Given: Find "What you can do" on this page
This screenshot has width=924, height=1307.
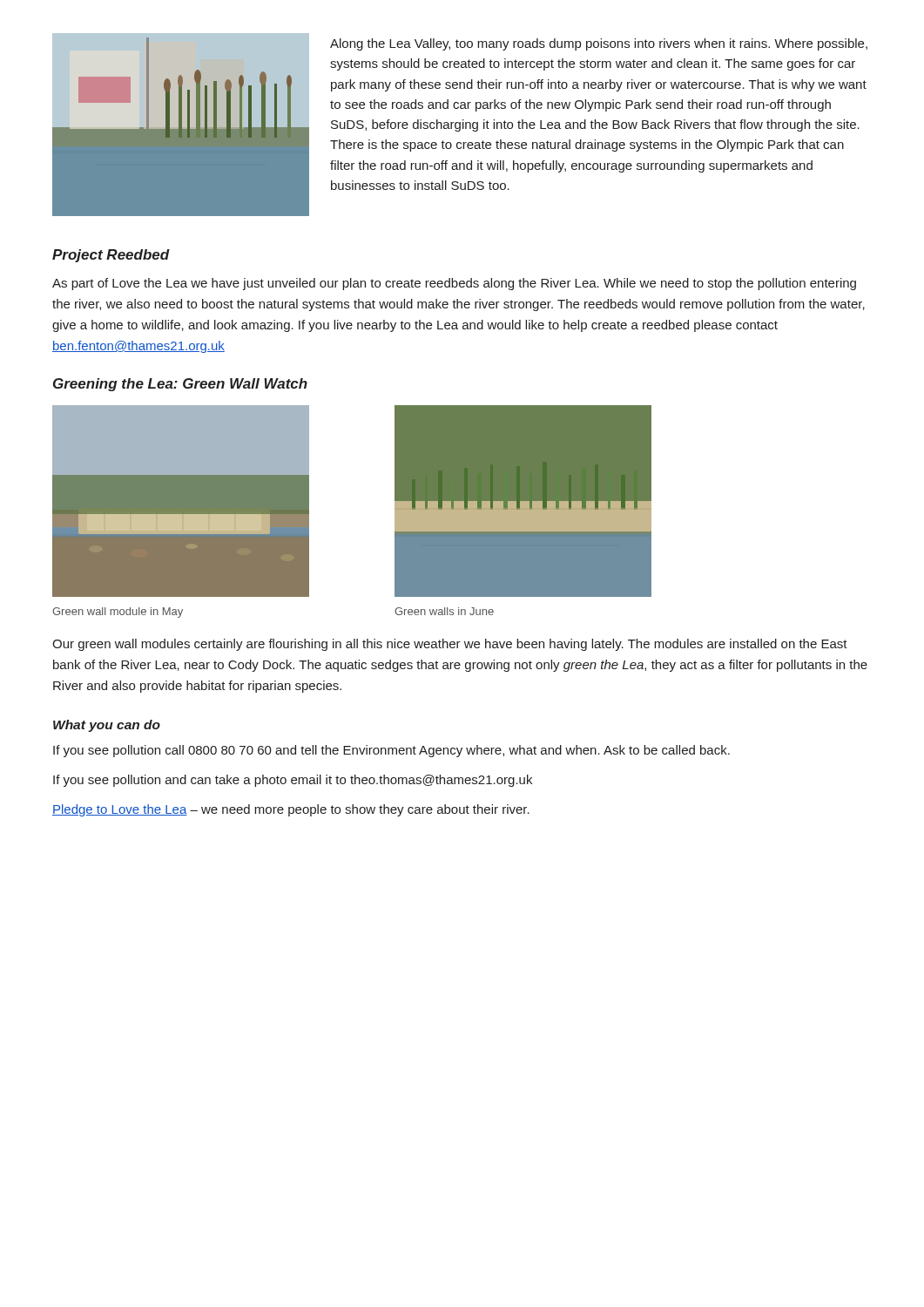Looking at the screenshot, I should [106, 725].
